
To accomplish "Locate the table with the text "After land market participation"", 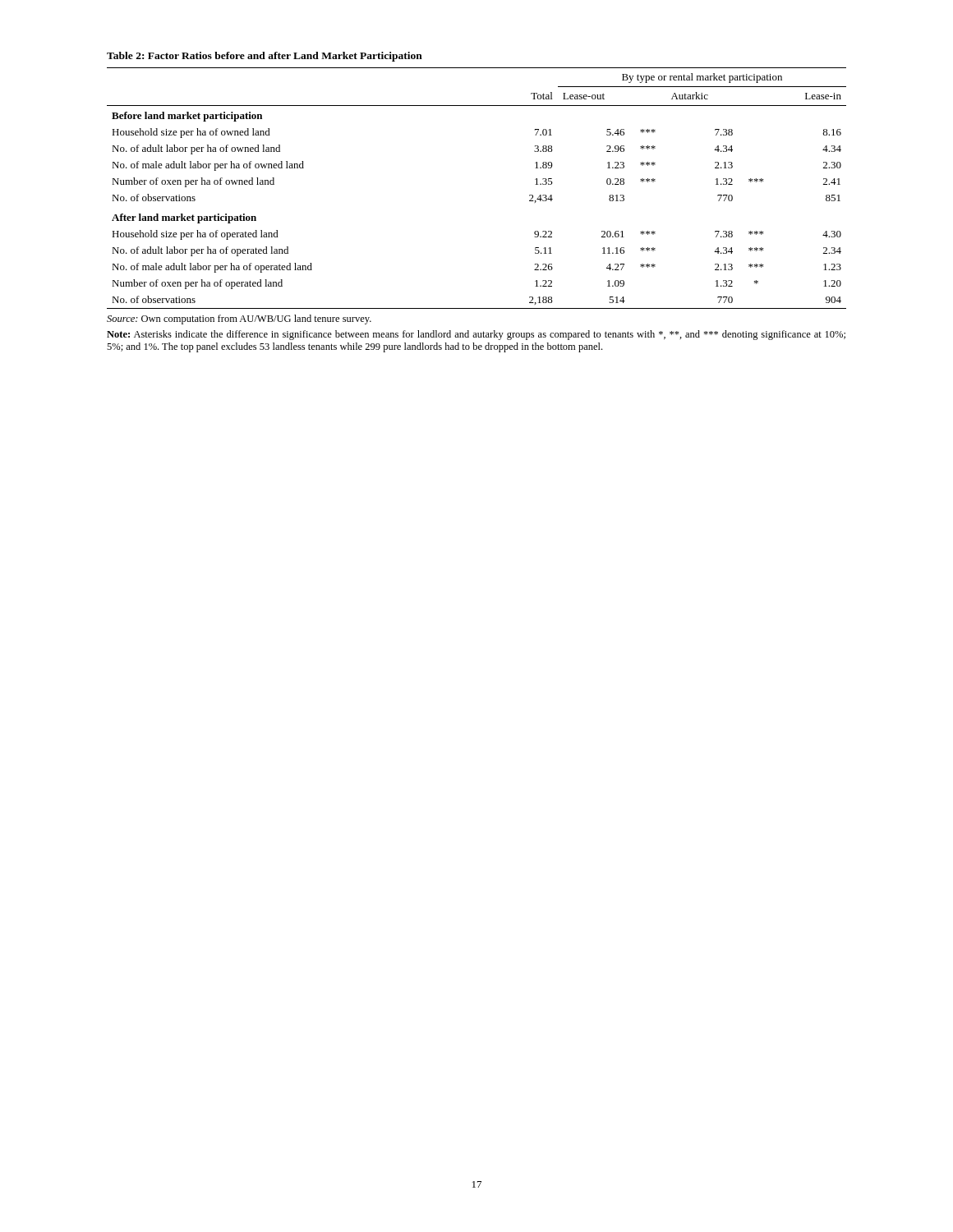I will 476,188.
